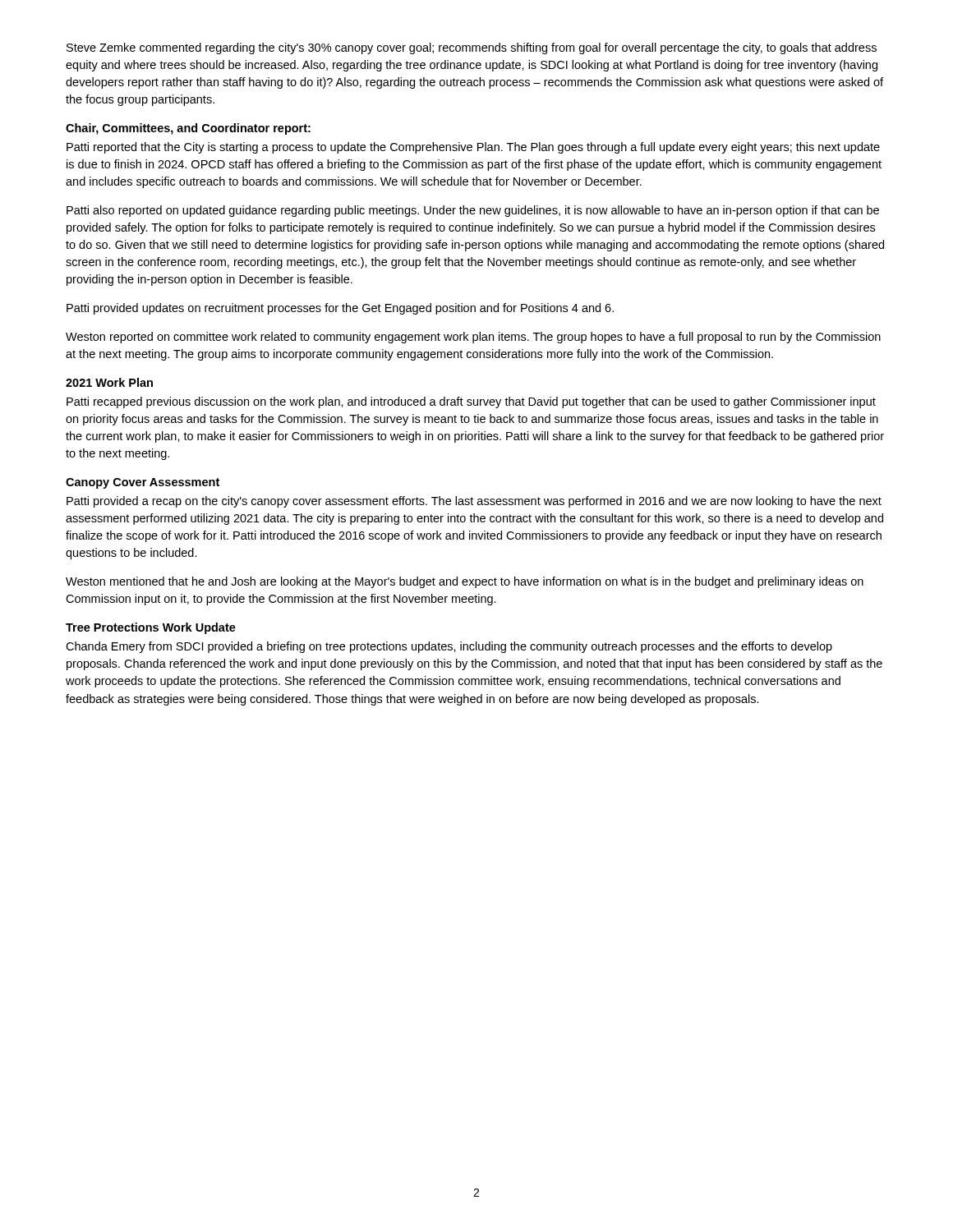Viewport: 953px width, 1232px height.
Task: Locate the passage starting "Chanda Emery from SDCI provided a briefing"
Action: (x=474, y=673)
